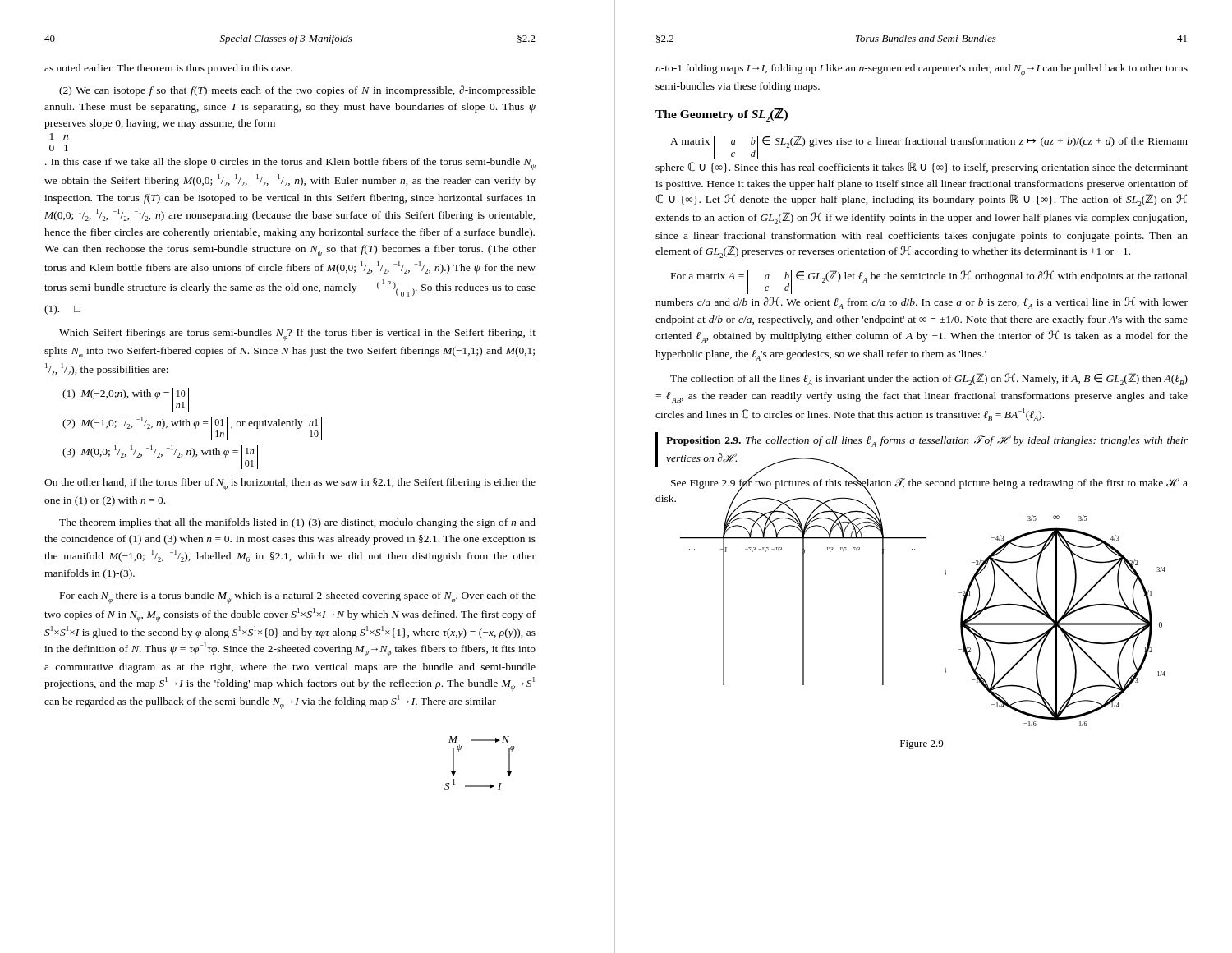Navigate to the text block starting "(2) M(−1,0; 1/2,"
Viewport: 1232px width, 953px height.
coord(192,427)
